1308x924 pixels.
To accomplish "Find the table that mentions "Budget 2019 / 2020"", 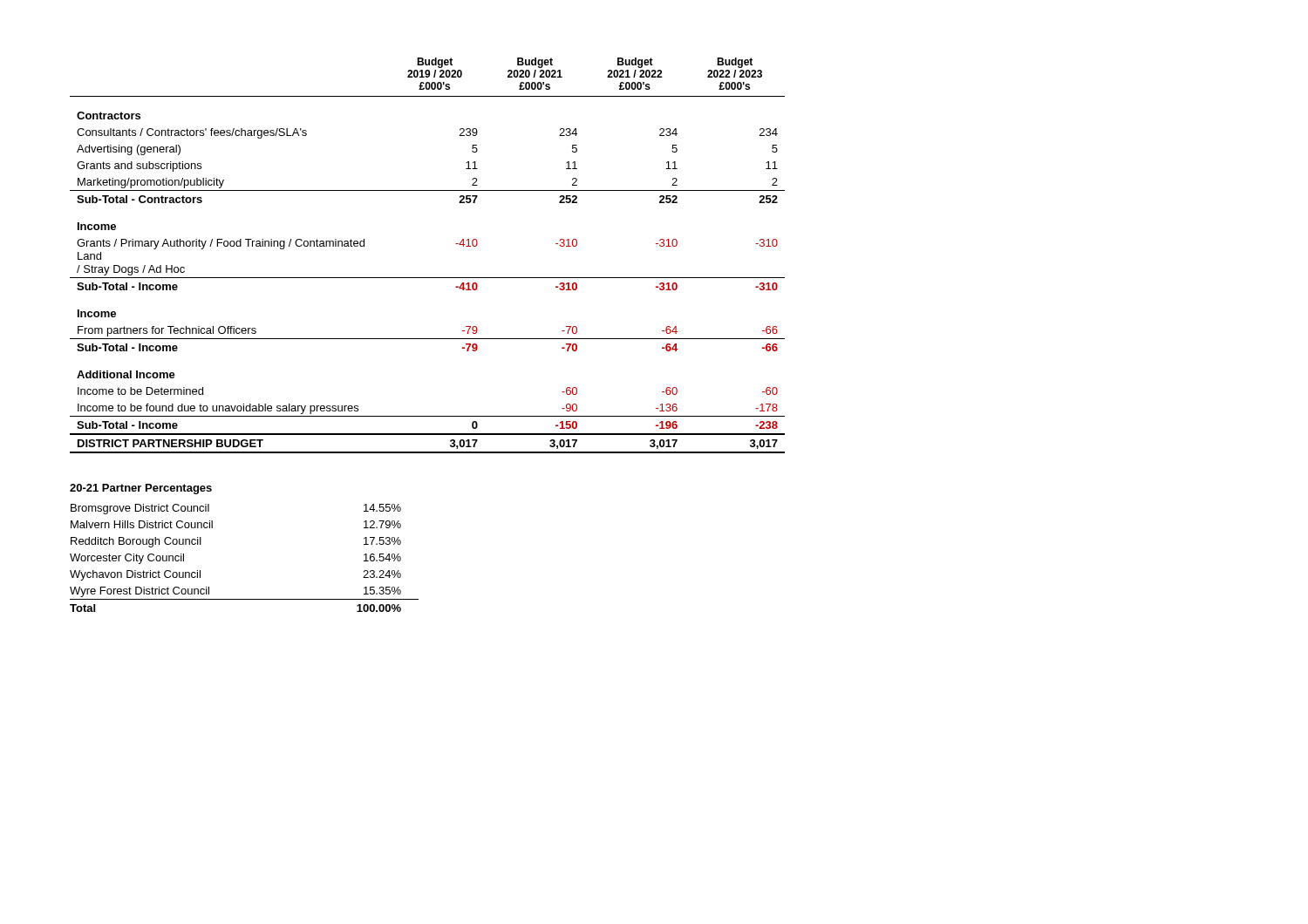I will [654, 253].
